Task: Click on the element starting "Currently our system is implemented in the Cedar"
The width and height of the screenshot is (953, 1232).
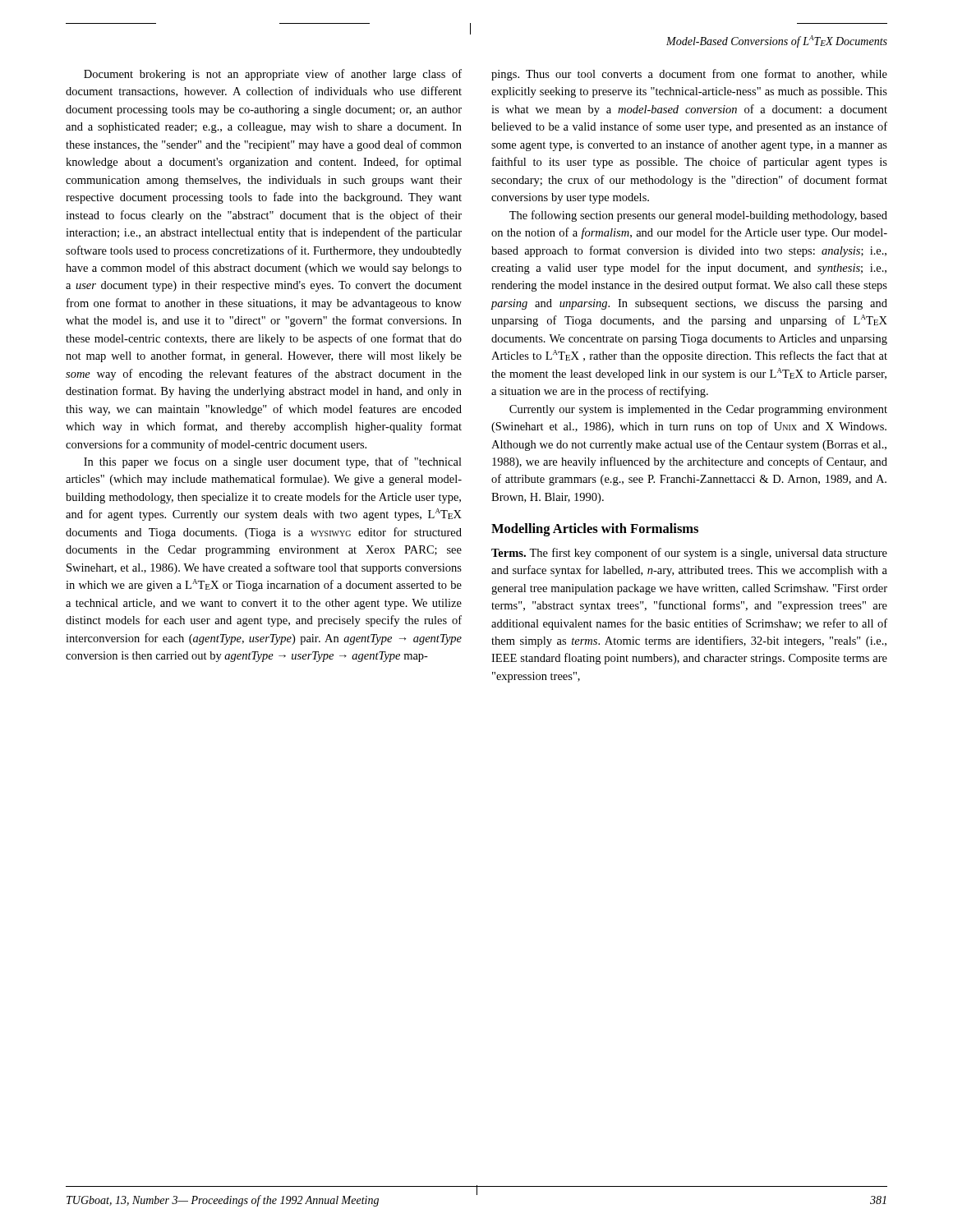Action: (x=689, y=453)
